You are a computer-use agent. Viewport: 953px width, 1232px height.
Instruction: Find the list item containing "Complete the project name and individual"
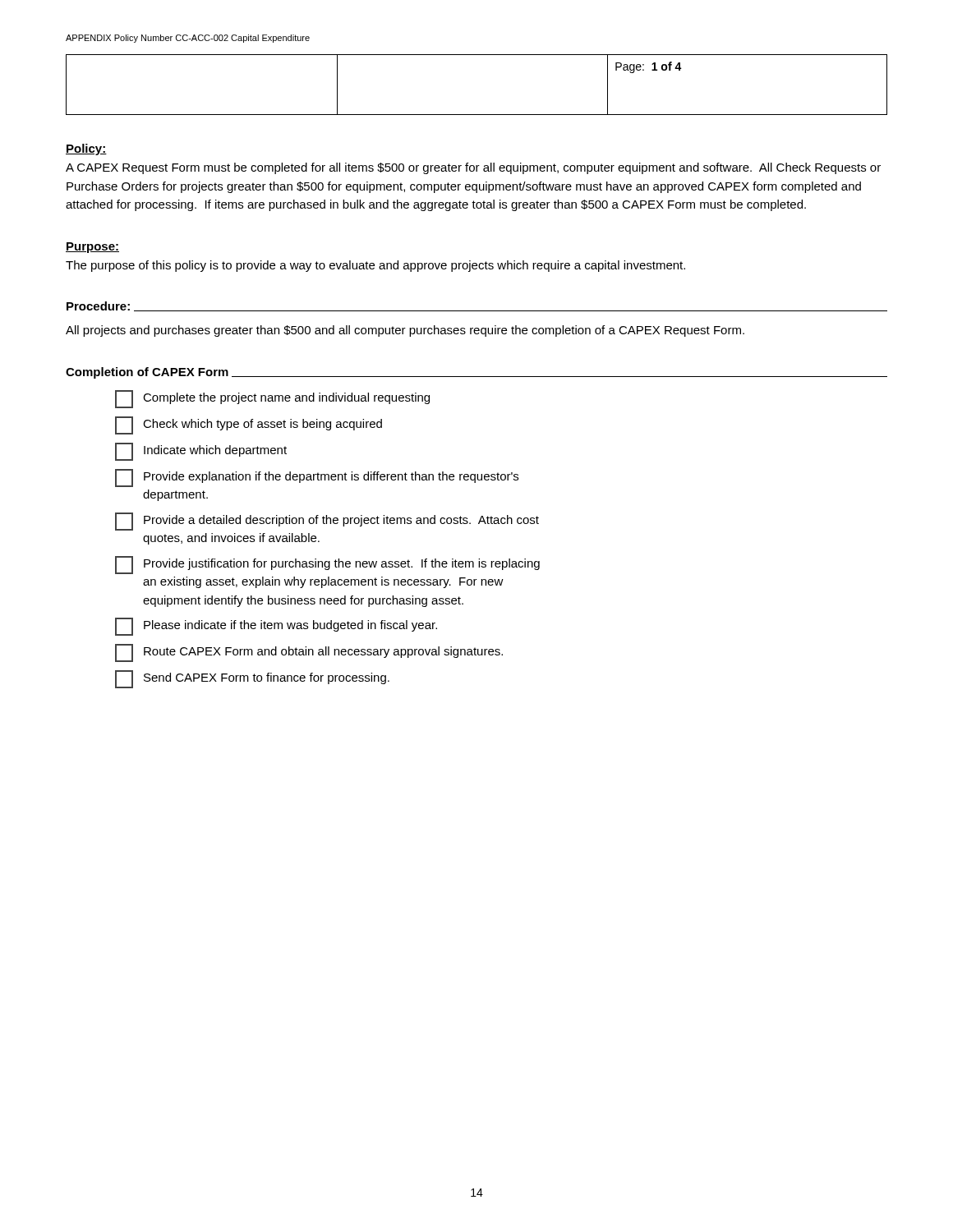click(272, 399)
